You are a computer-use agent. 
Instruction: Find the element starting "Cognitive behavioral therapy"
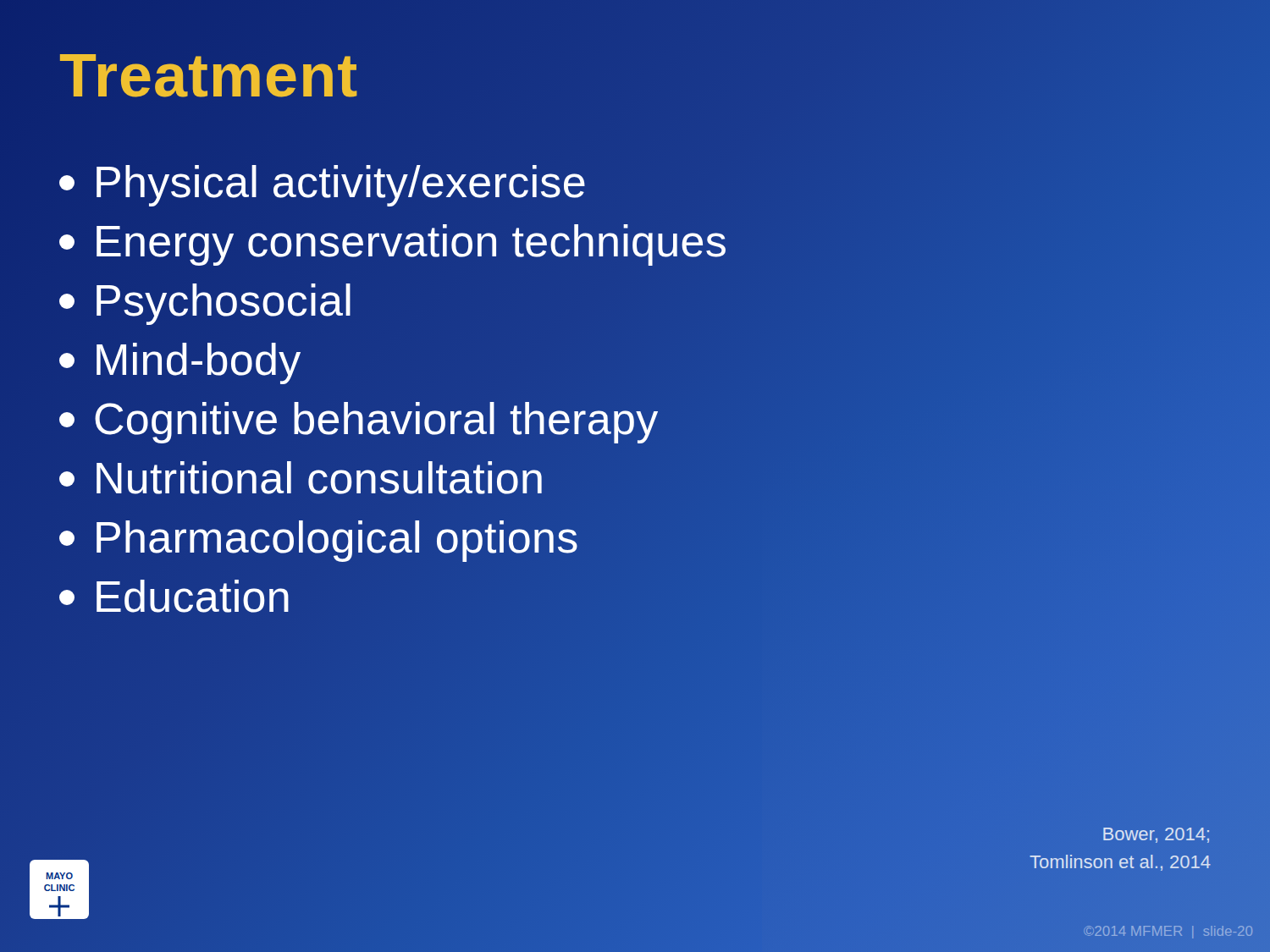coord(359,419)
